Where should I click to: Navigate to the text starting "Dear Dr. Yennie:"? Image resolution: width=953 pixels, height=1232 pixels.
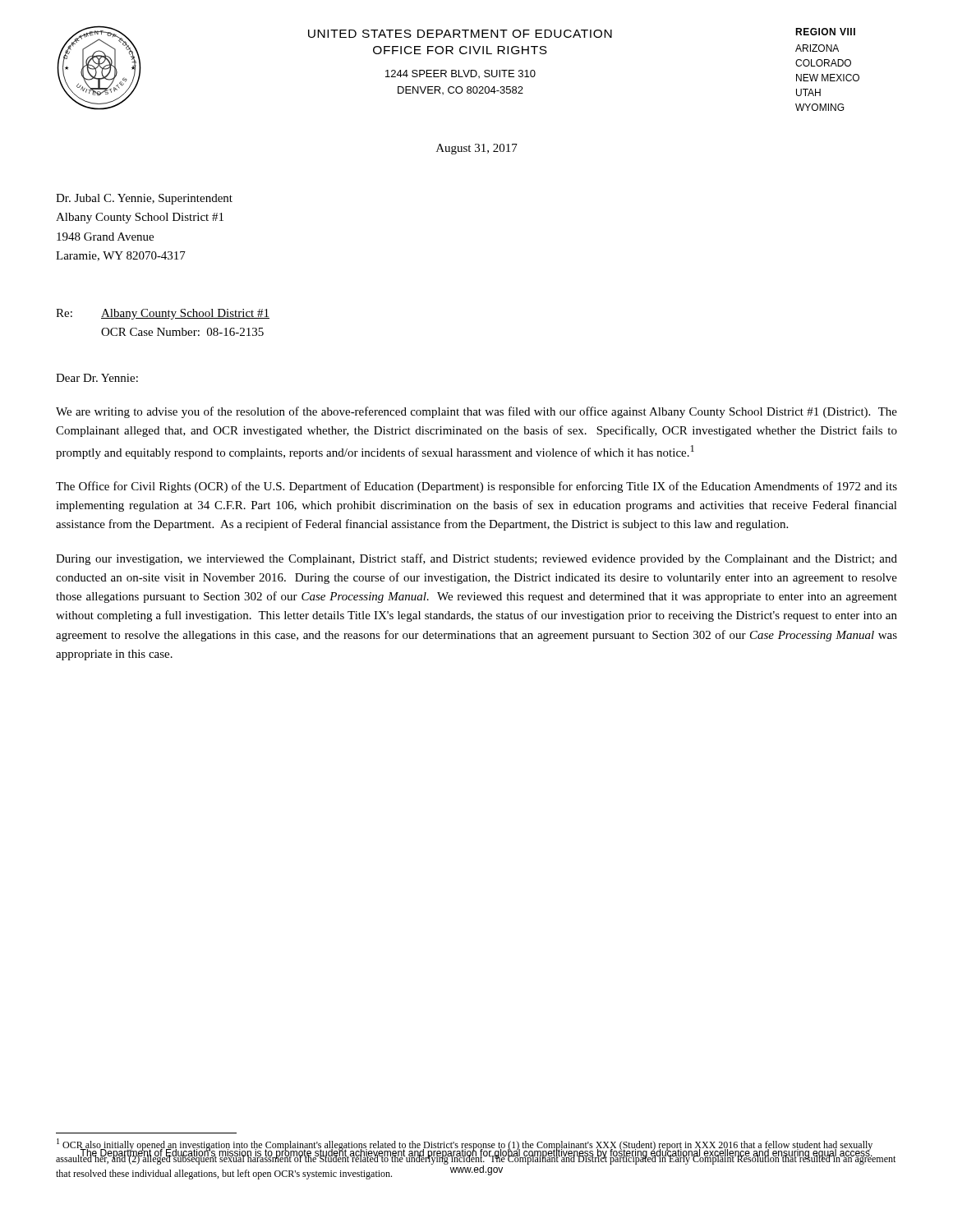97,378
